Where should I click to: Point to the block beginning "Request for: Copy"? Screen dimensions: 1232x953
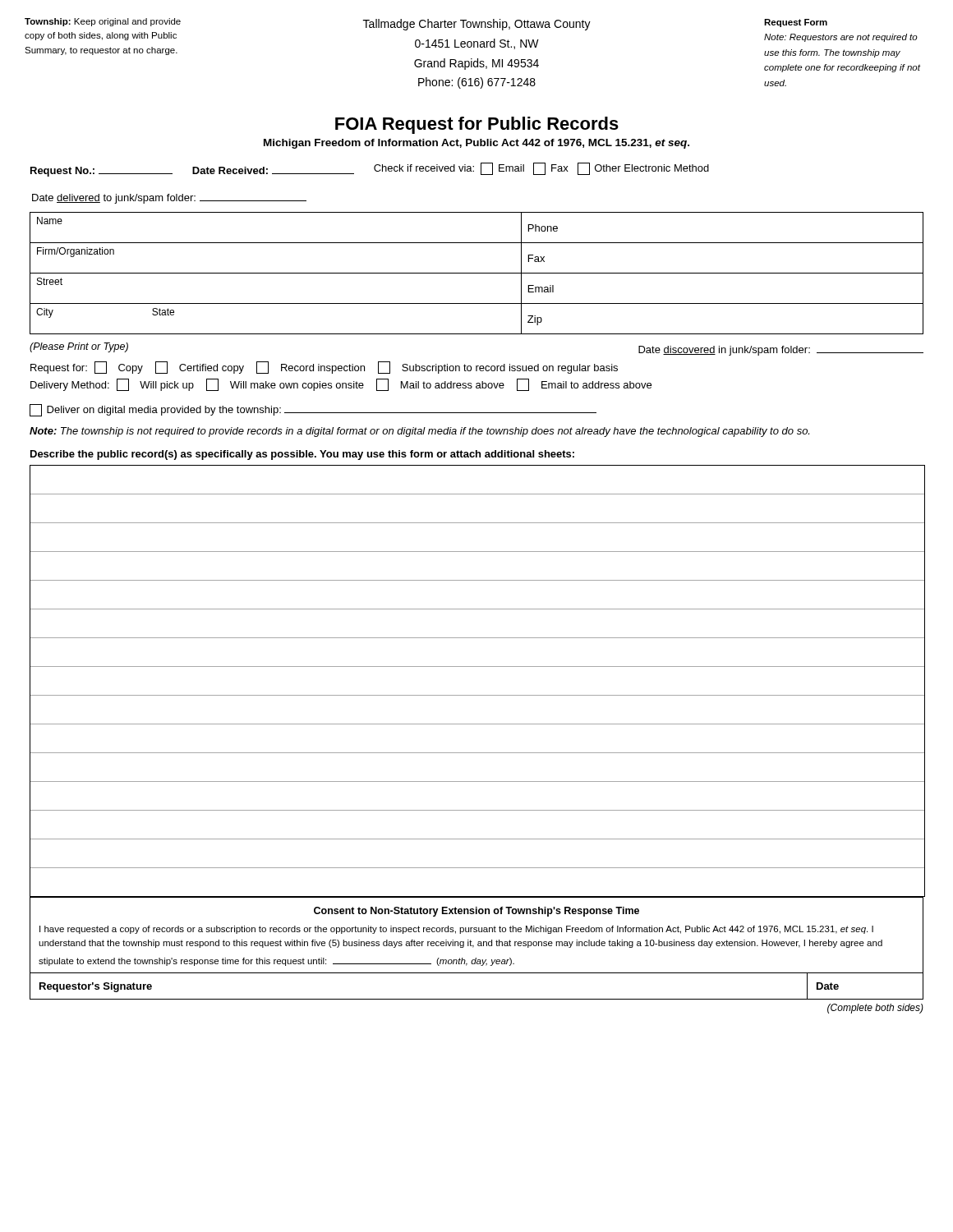point(324,368)
